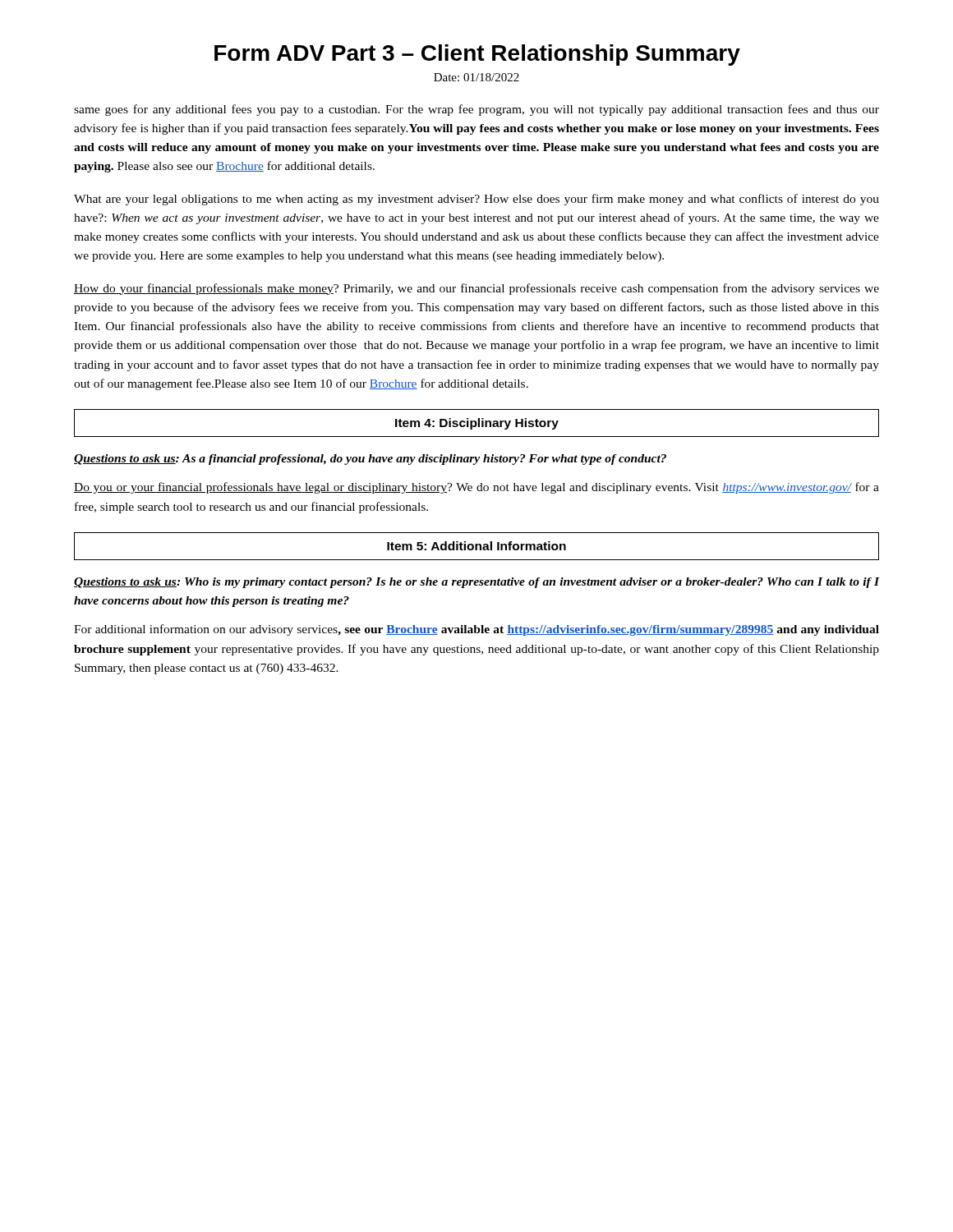Locate the section header with the text "Item 4: Disciplinary History"
The width and height of the screenshot is (953, 1232).
[476, 423]
